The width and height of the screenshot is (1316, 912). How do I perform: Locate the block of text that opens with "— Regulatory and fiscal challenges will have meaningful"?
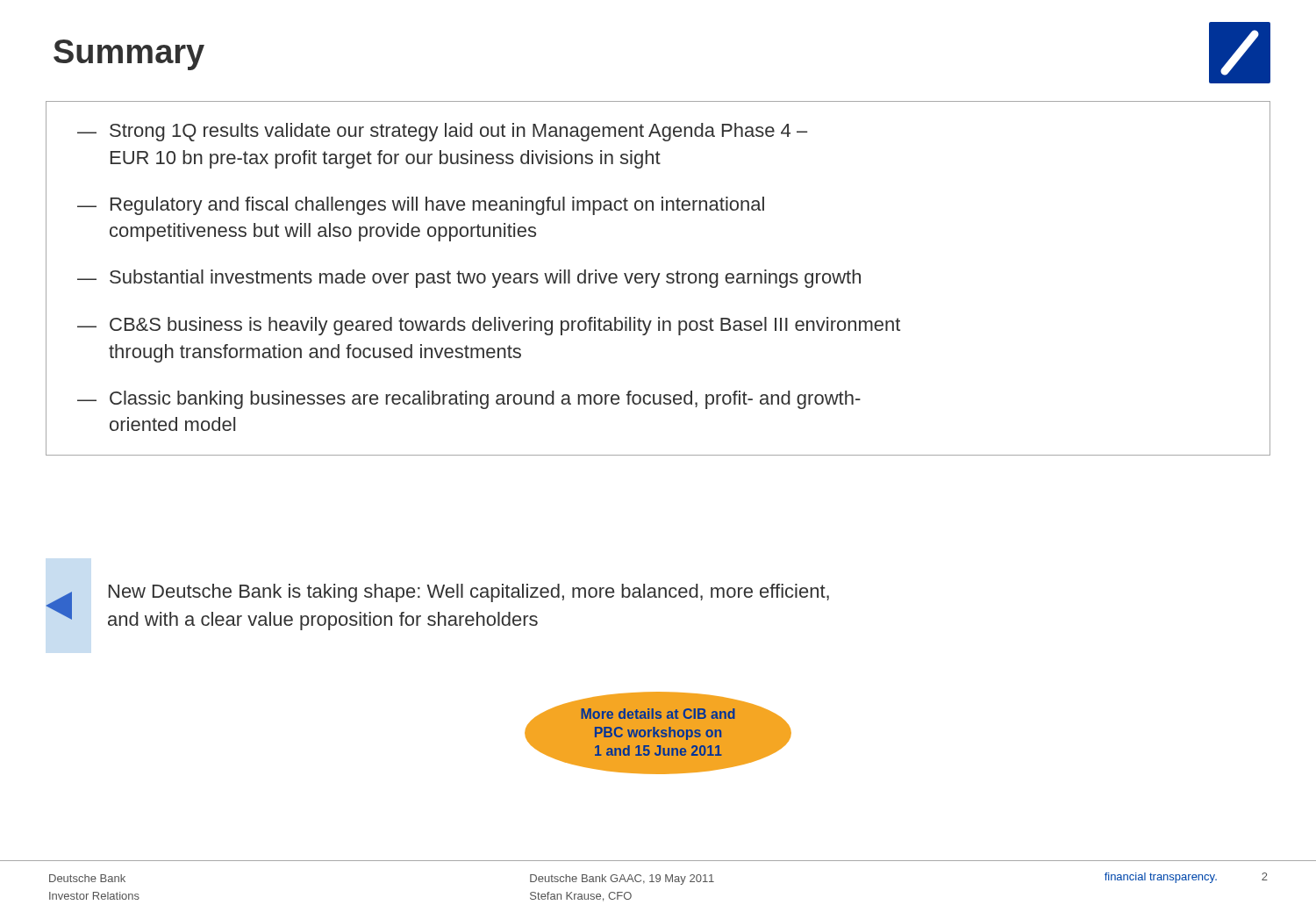coord(421,218)
